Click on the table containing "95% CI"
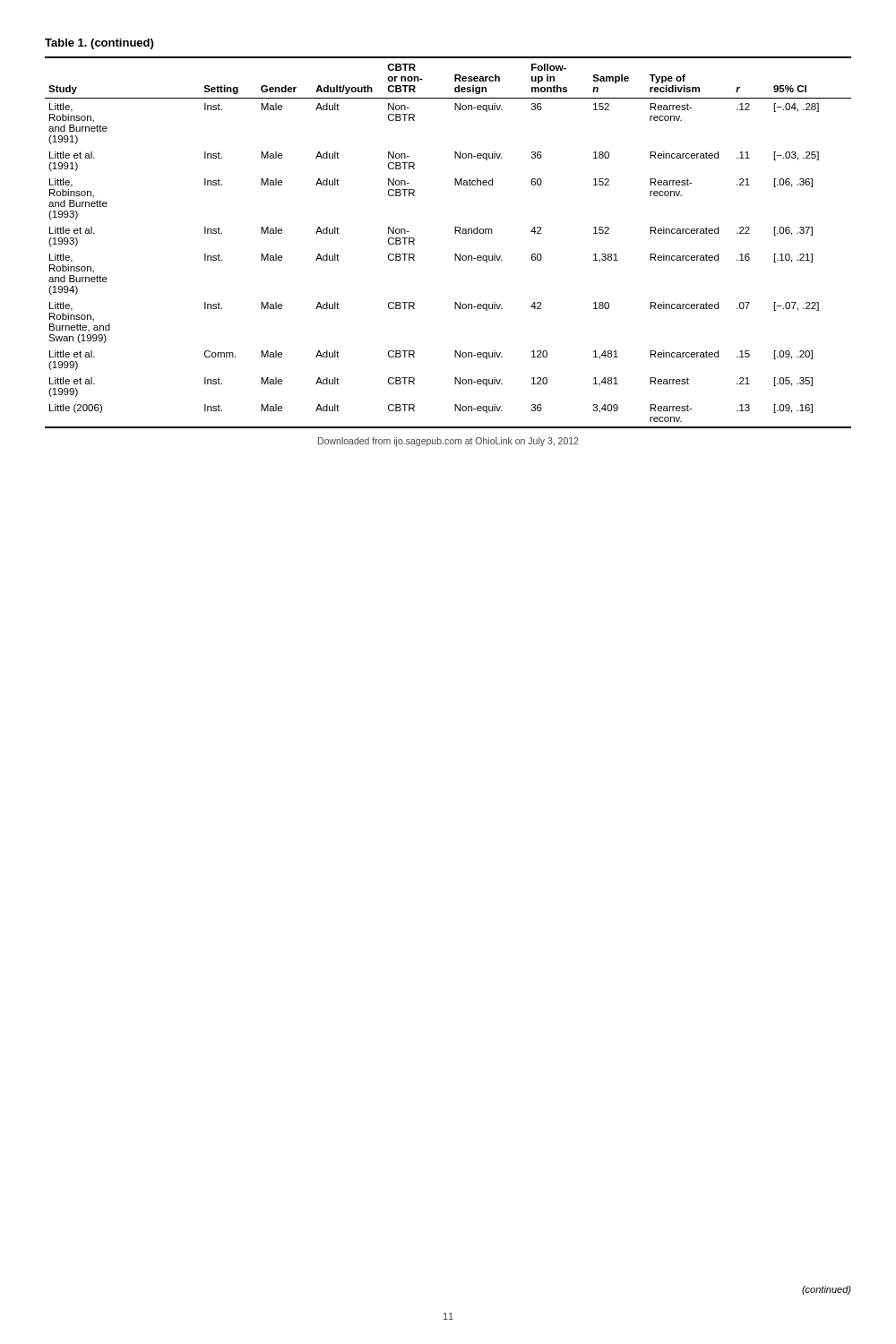This screenshot has height=1344, width=896. coord(448,242)
